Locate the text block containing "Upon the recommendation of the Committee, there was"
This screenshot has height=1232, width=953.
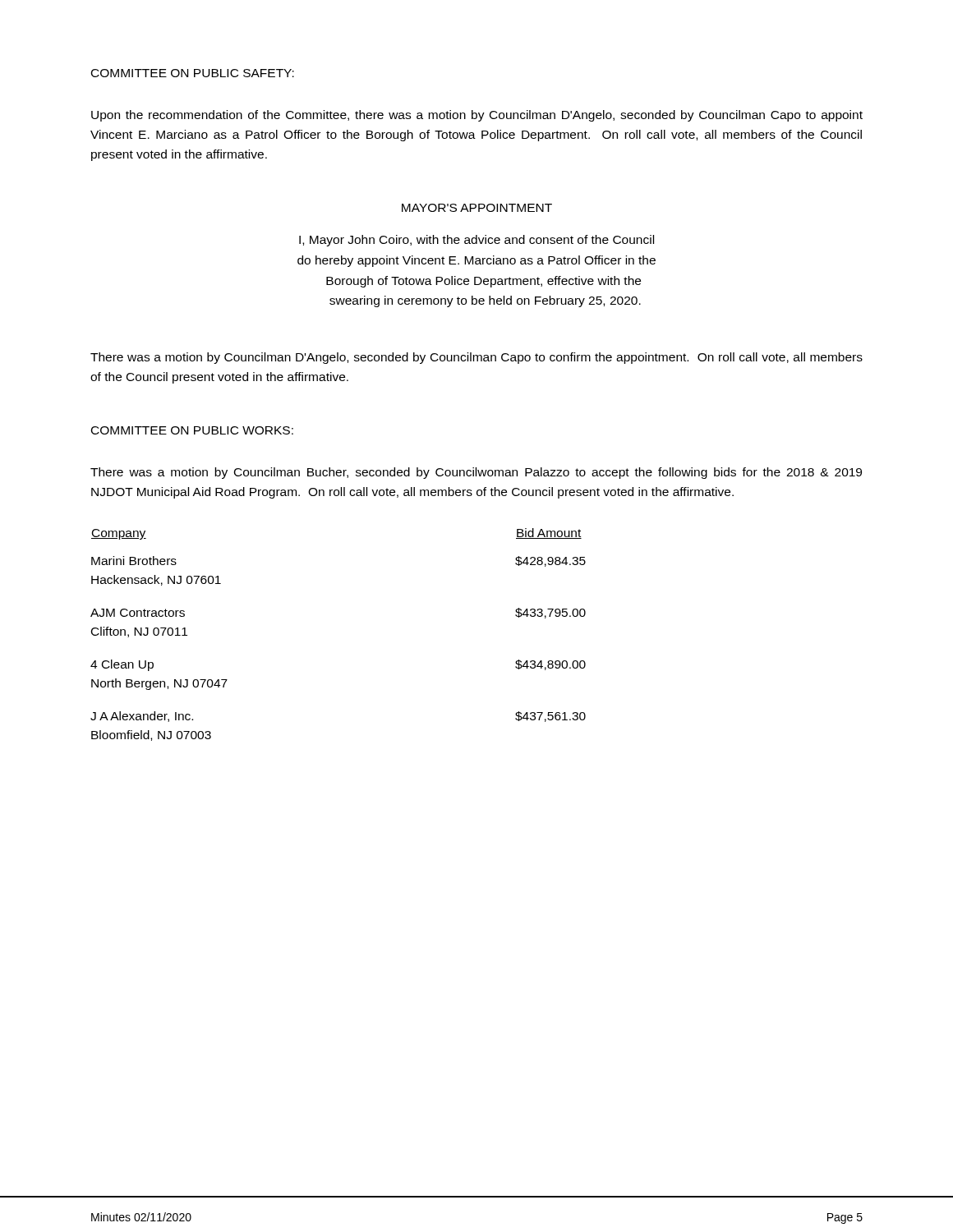pyautogui.click(x=476, y=134)
